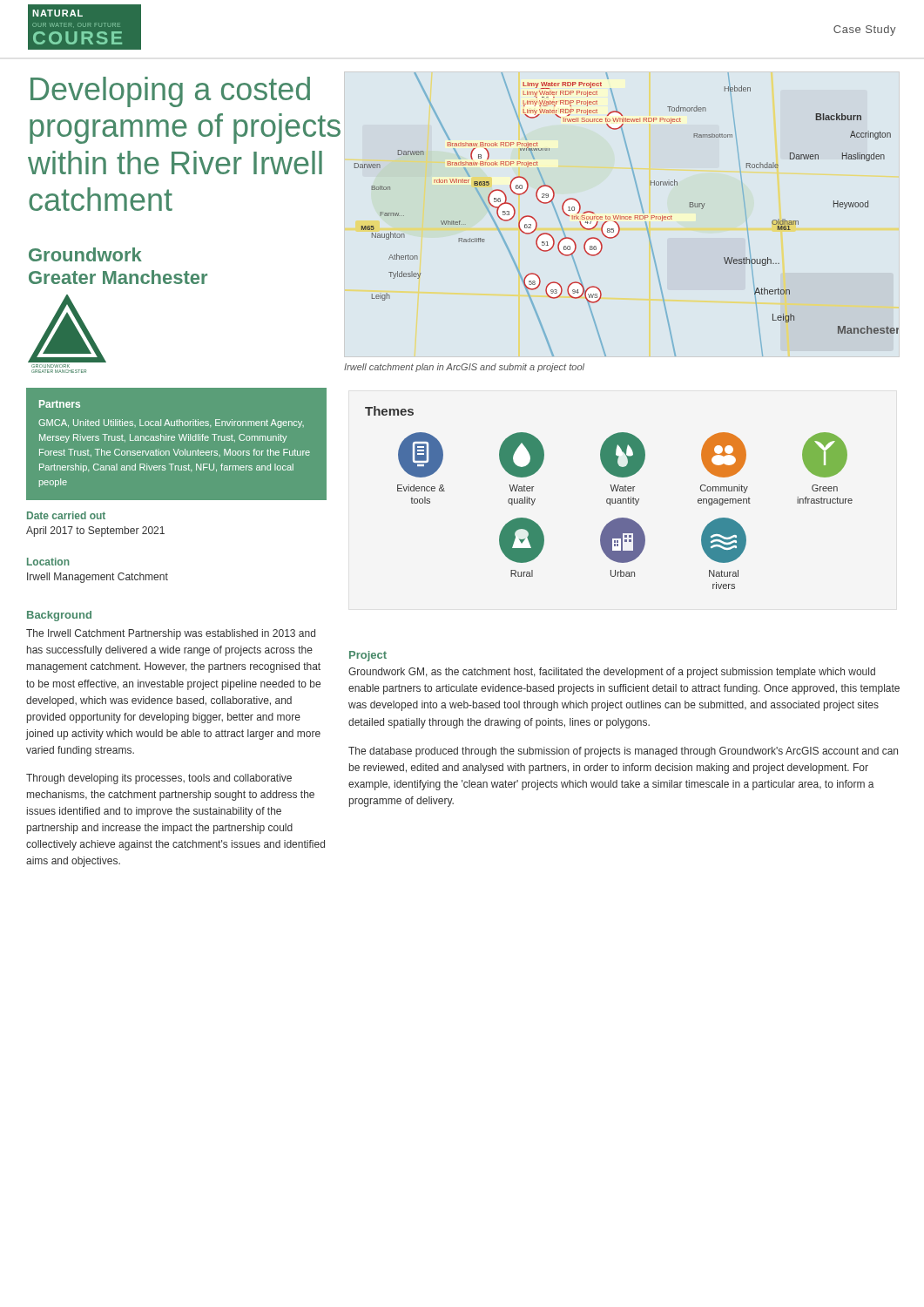Screen dimensions: 1307x924
Task: Find the region starting "Location Irwell Management Catchment"
Action: [176, 569]
